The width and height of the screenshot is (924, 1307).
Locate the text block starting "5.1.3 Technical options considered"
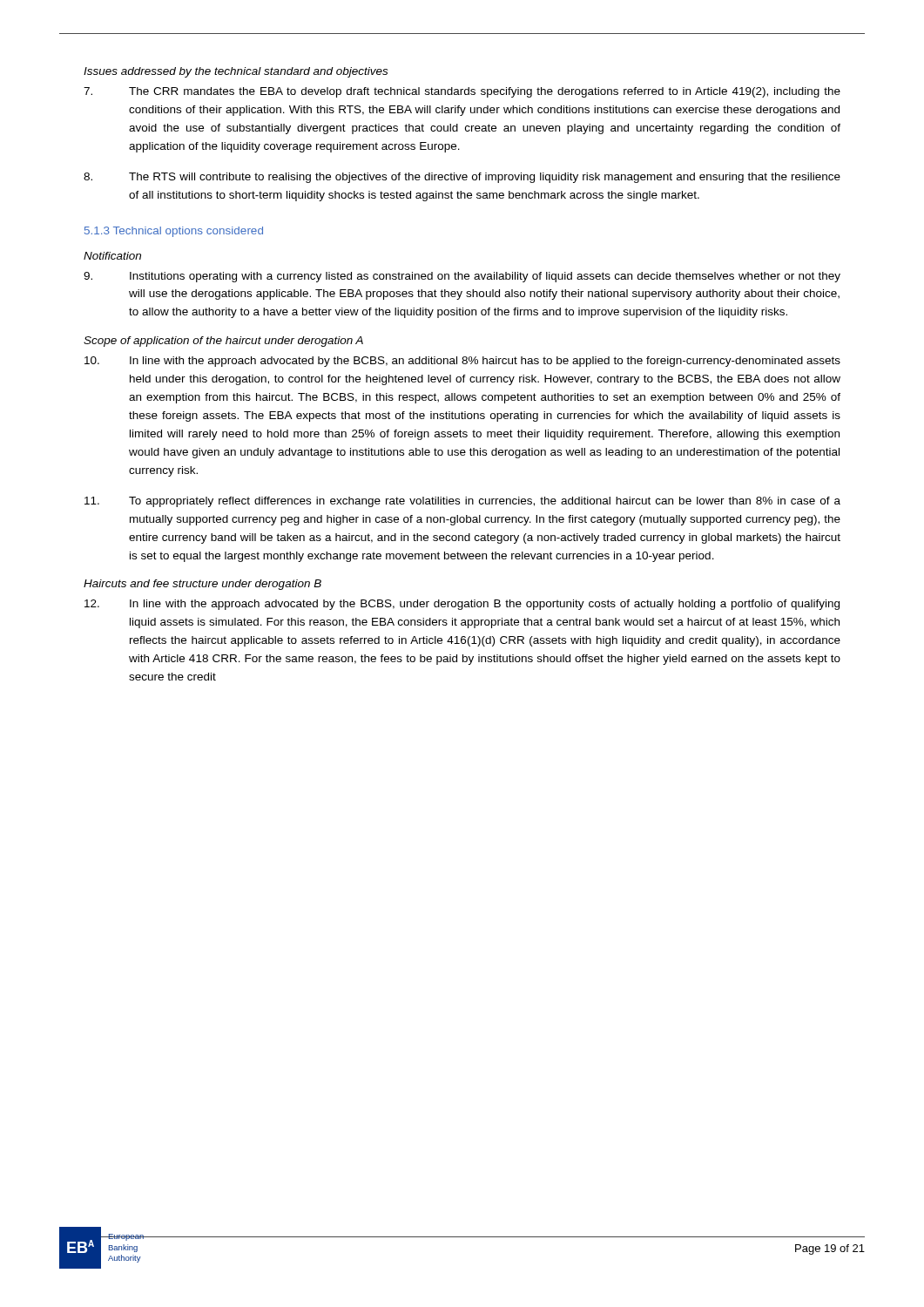[174, 230]
